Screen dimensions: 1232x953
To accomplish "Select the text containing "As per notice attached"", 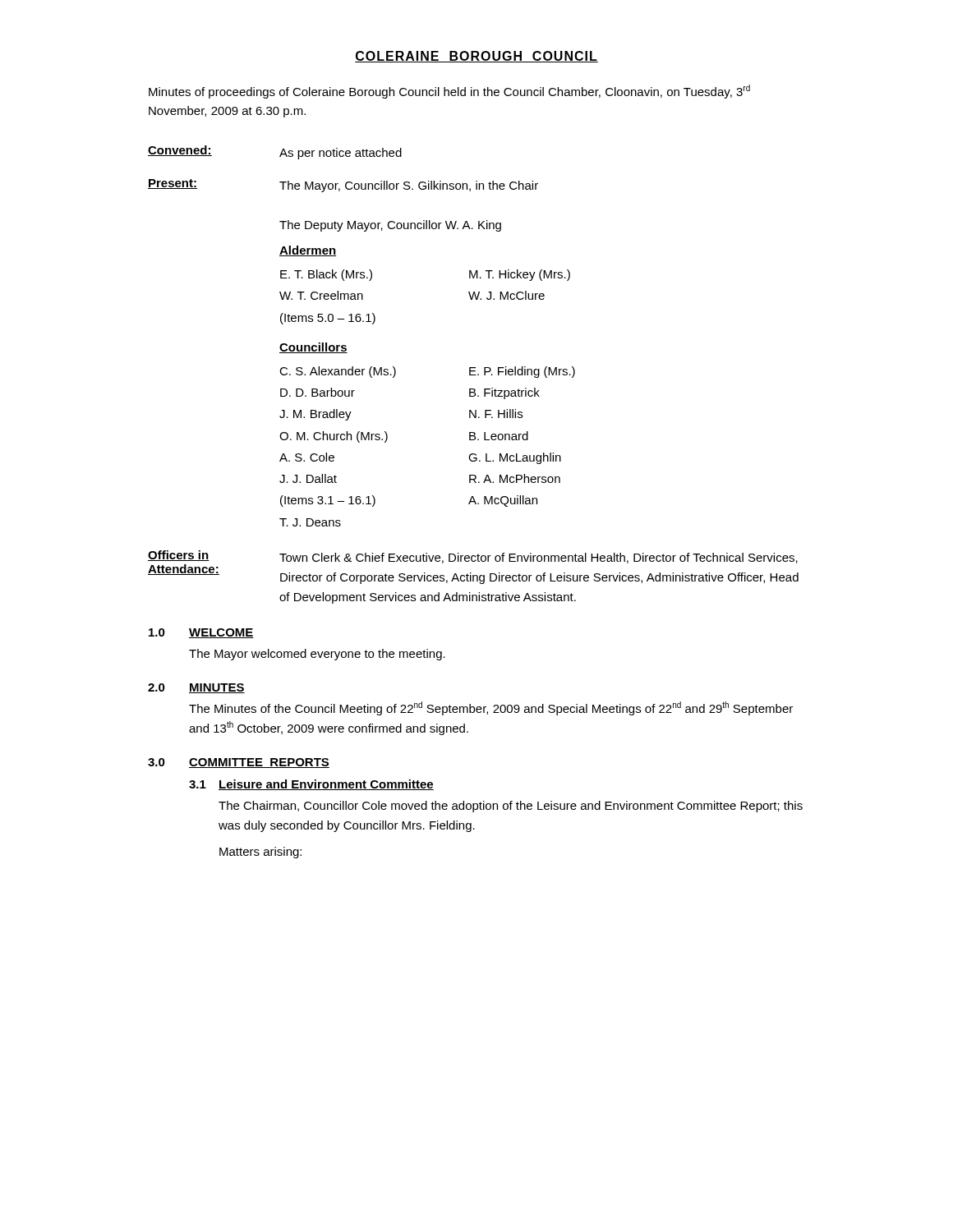I will 341,152.
